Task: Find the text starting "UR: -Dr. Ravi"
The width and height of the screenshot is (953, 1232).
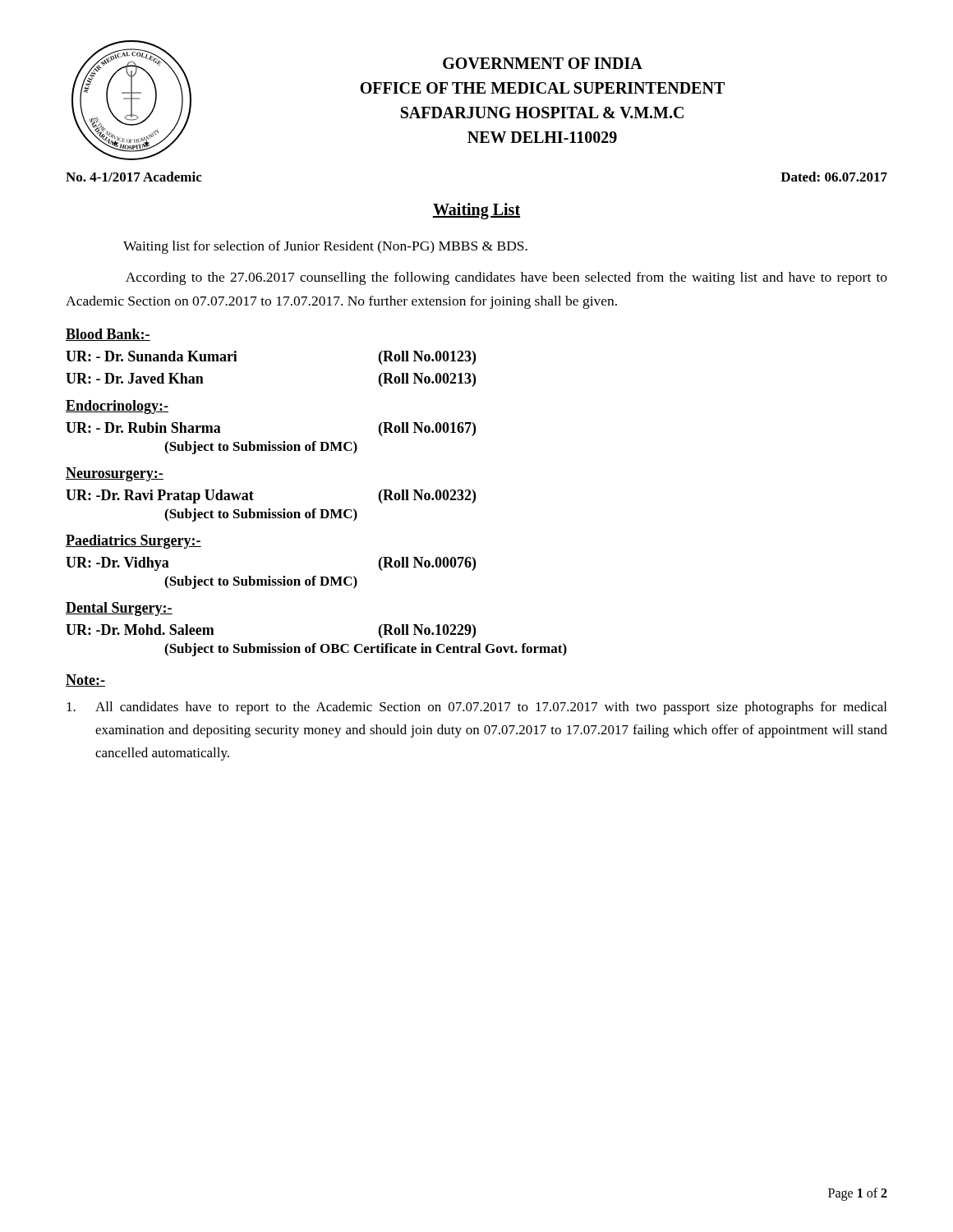Action: [x=164, y=496]
